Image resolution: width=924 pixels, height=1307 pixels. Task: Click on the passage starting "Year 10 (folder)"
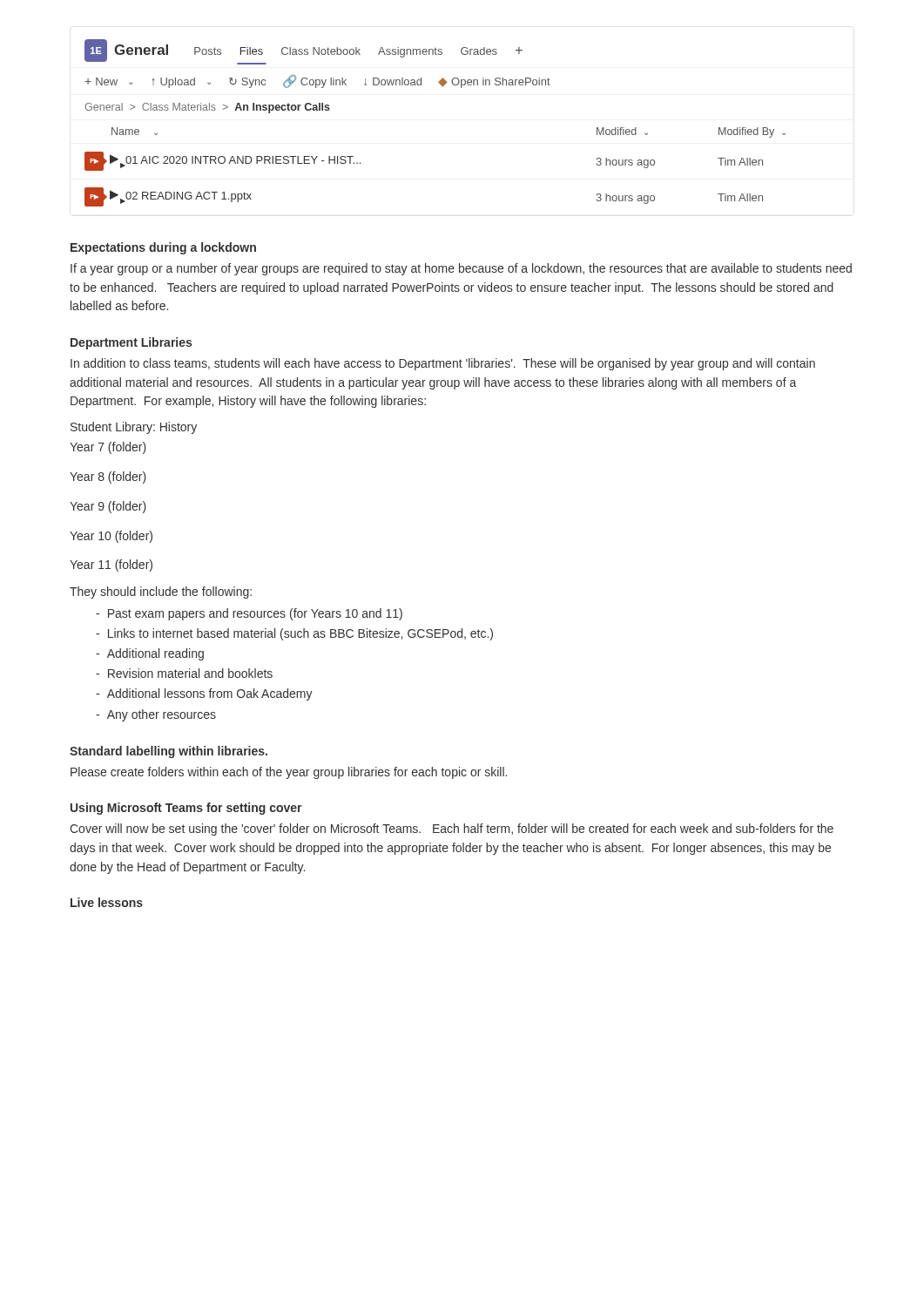111,535
